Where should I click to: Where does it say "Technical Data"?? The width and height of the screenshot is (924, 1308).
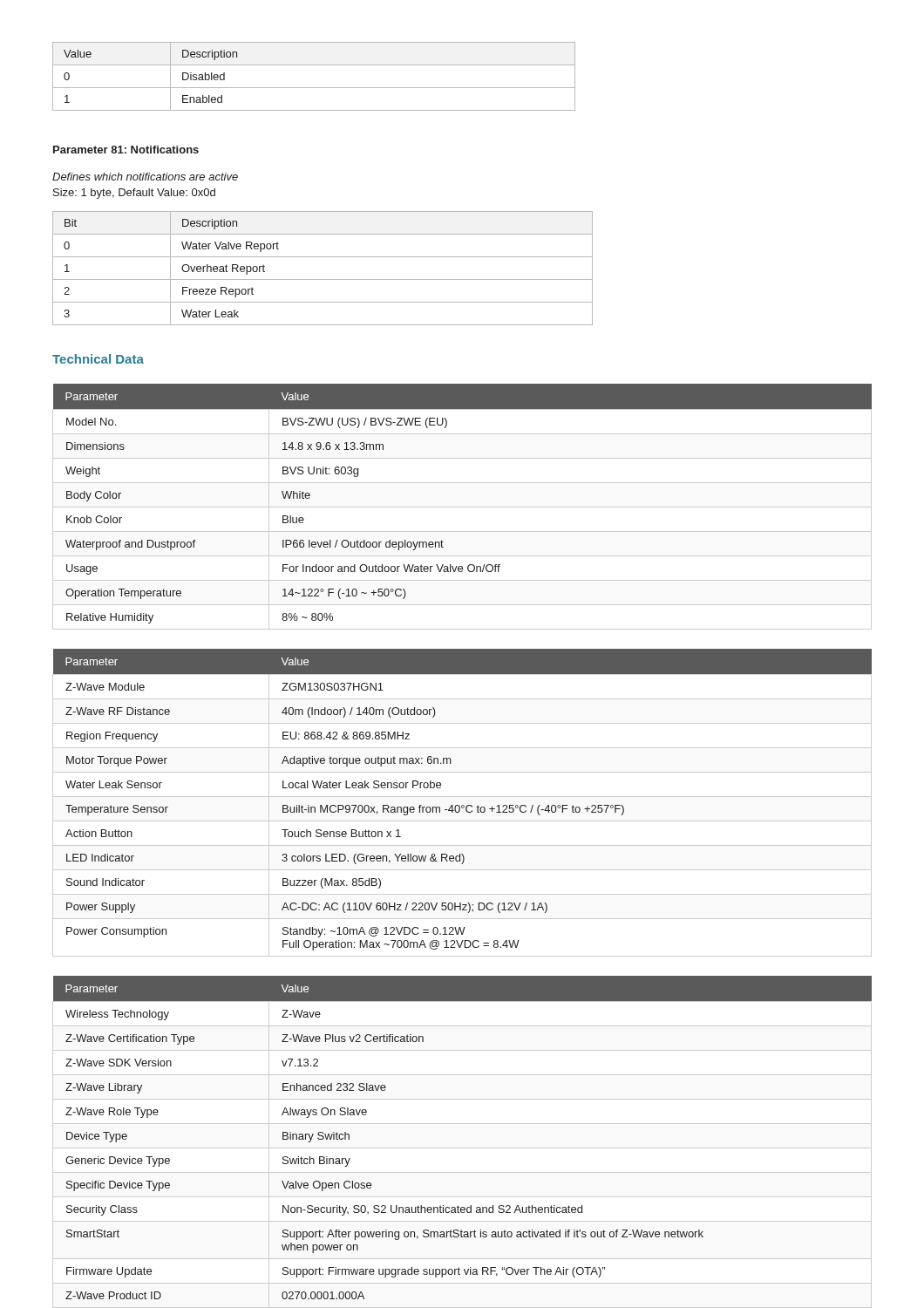click(x=98, y=359)
